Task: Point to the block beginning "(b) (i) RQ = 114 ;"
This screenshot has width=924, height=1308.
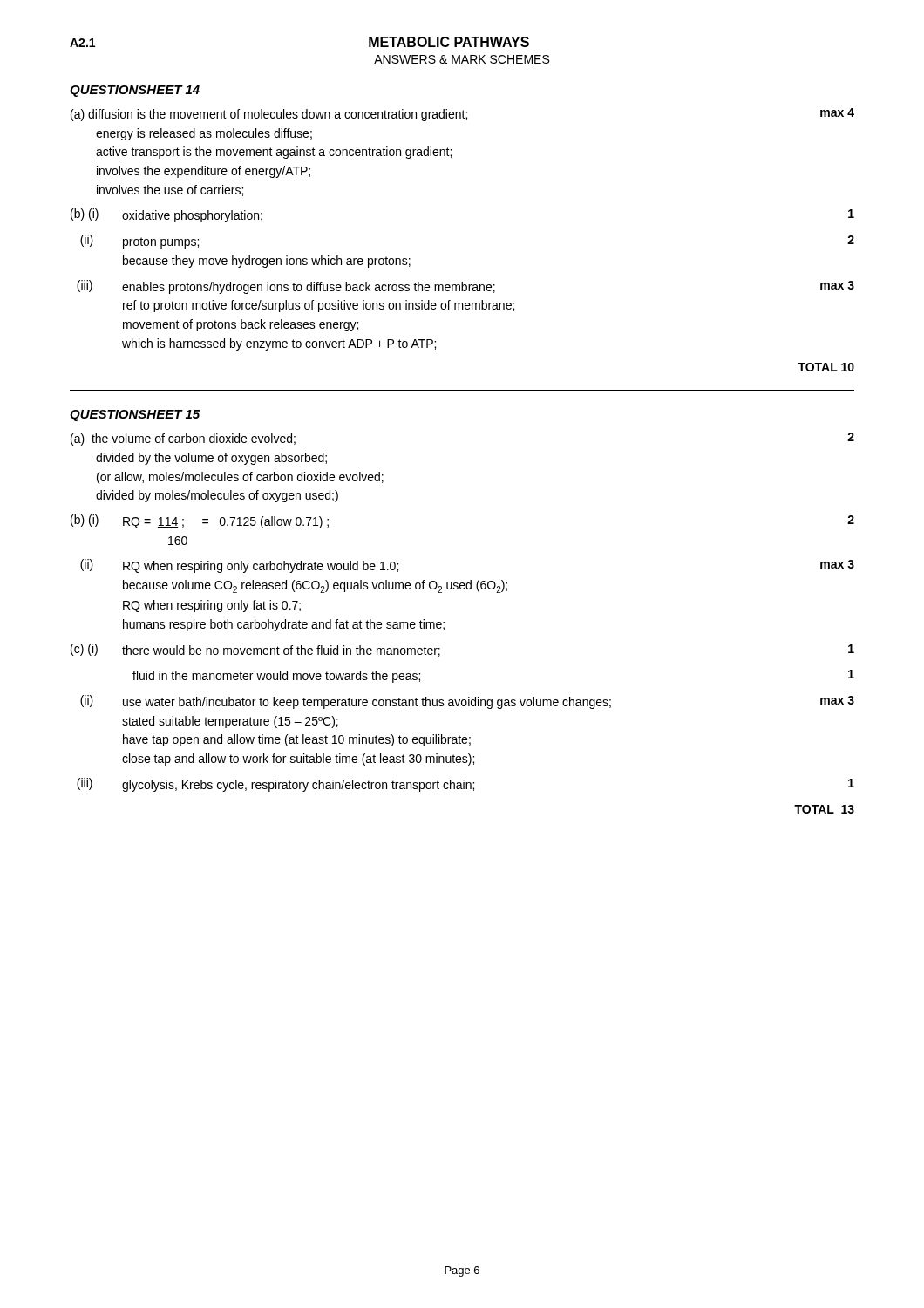Action: 83,521
